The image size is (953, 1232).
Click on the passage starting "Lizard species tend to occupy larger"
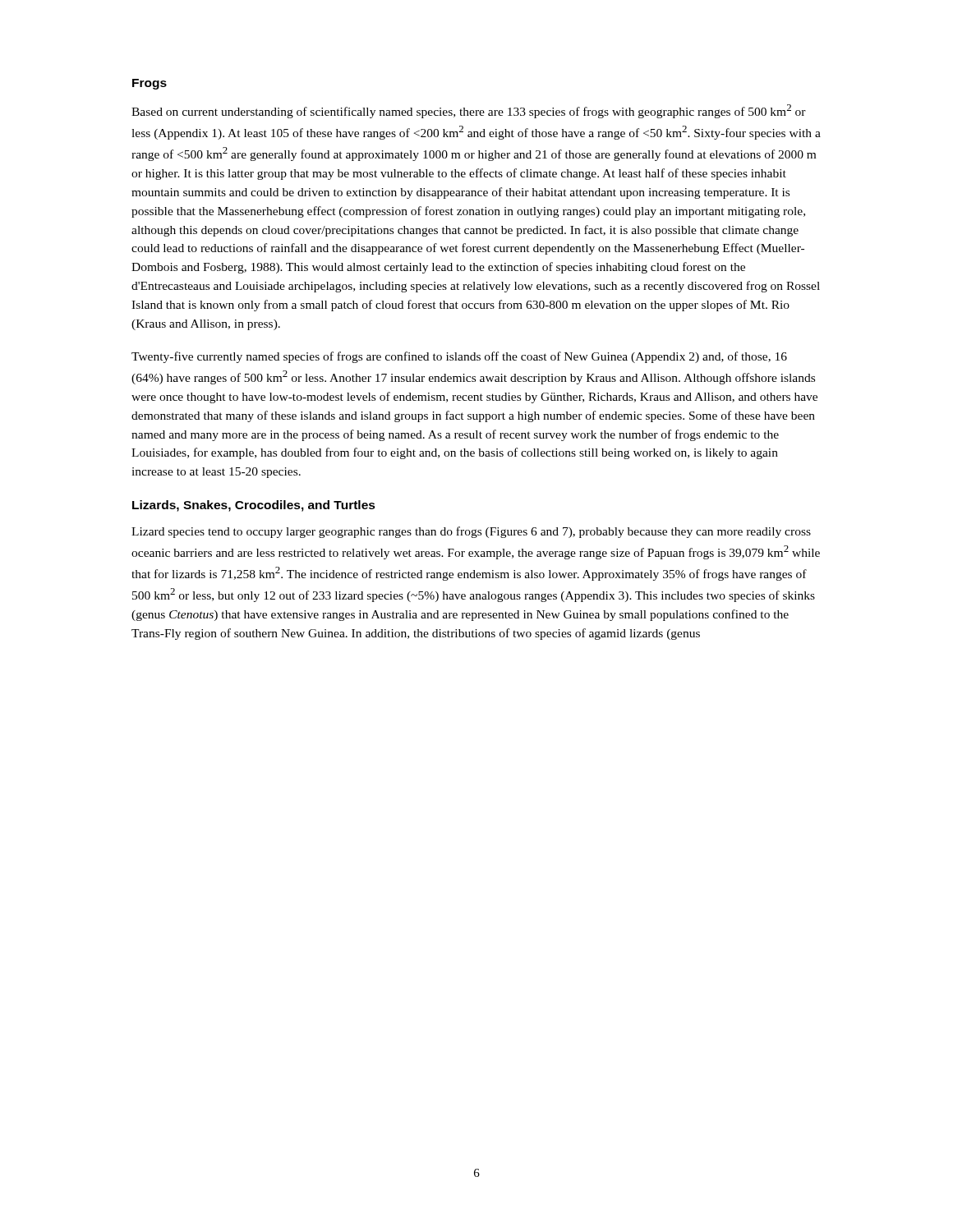click(476, 582)
